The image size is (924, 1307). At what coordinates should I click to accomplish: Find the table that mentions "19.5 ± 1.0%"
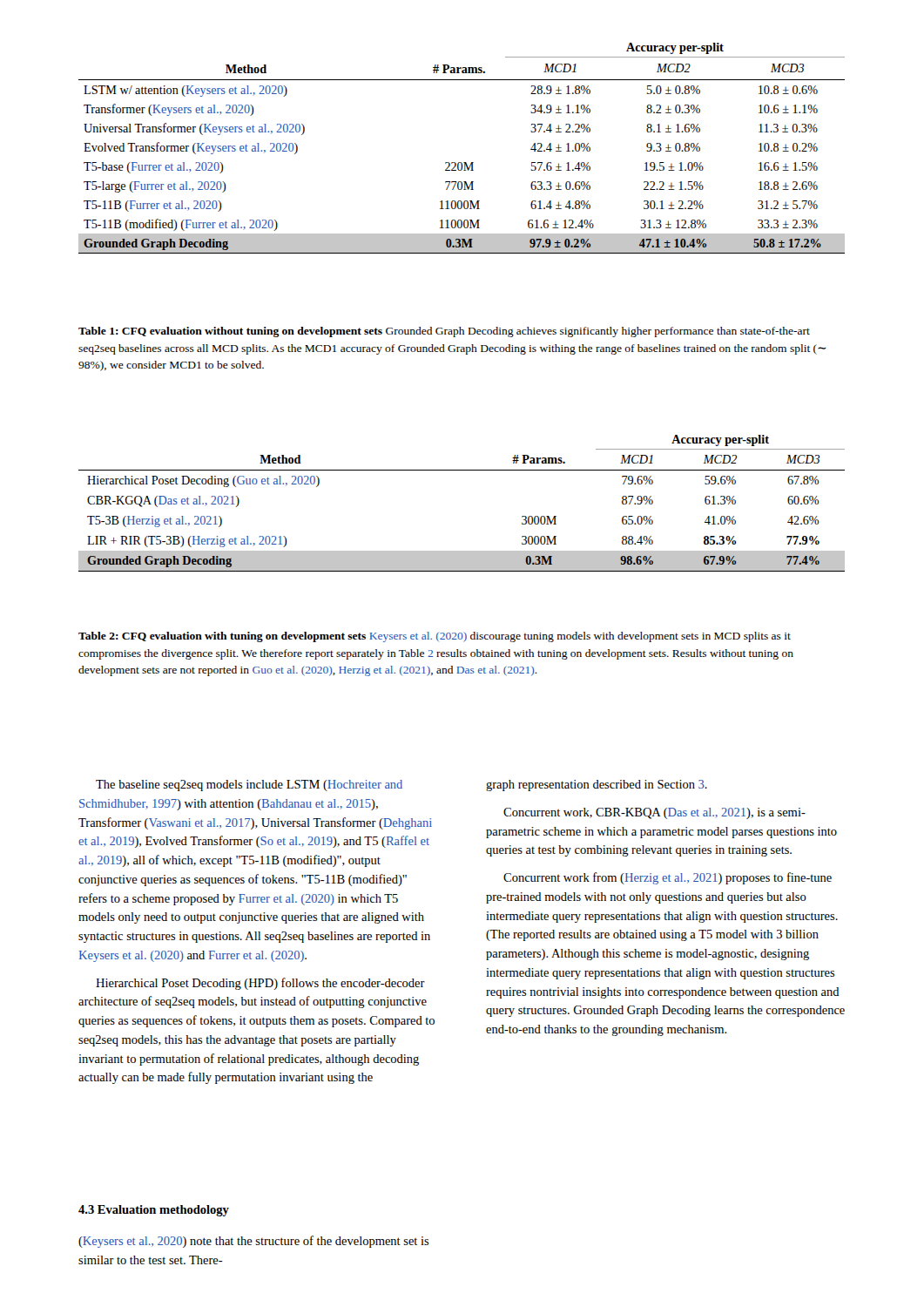[x=462, y=144]
